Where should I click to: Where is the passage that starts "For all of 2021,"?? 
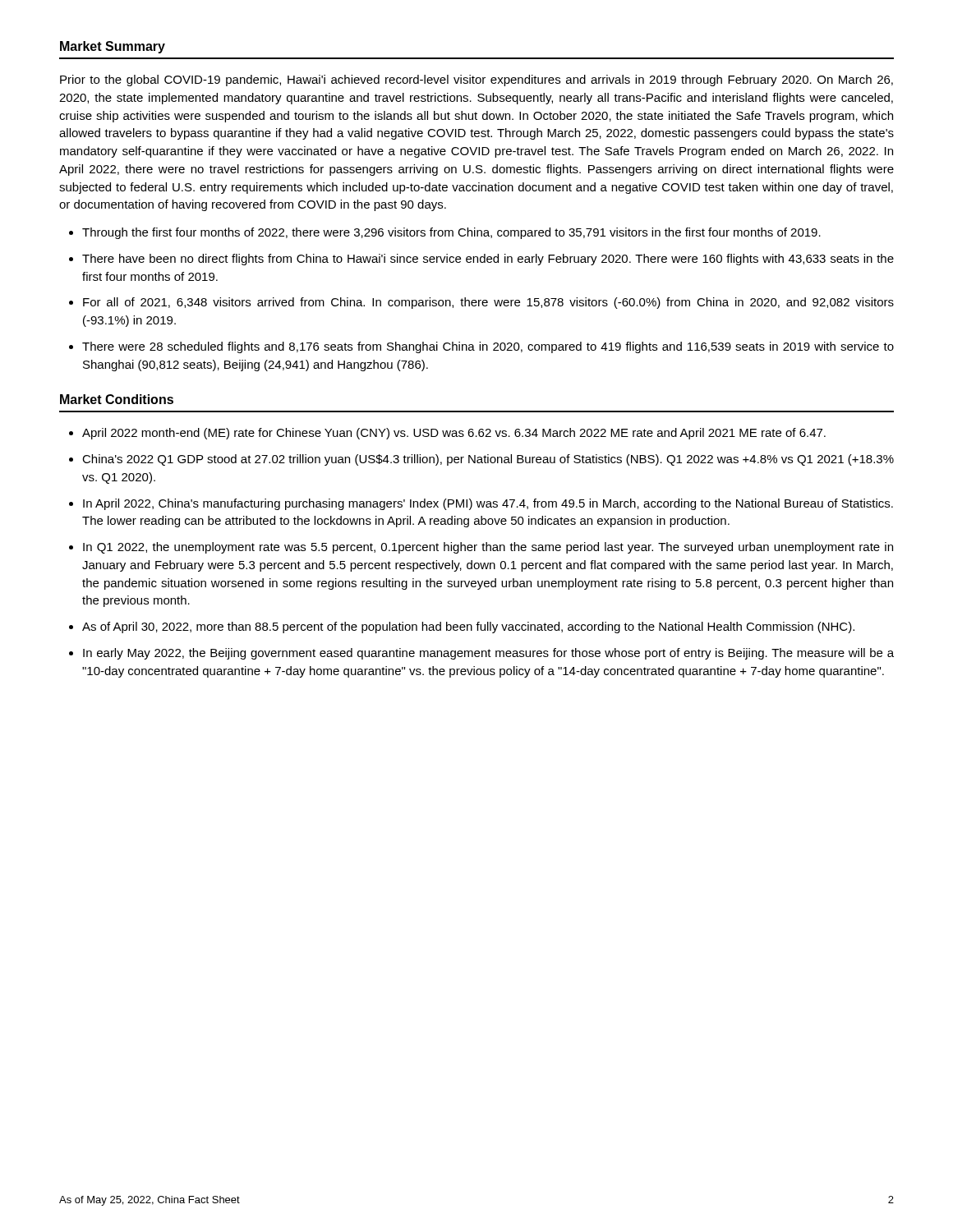tap(488, 311)
